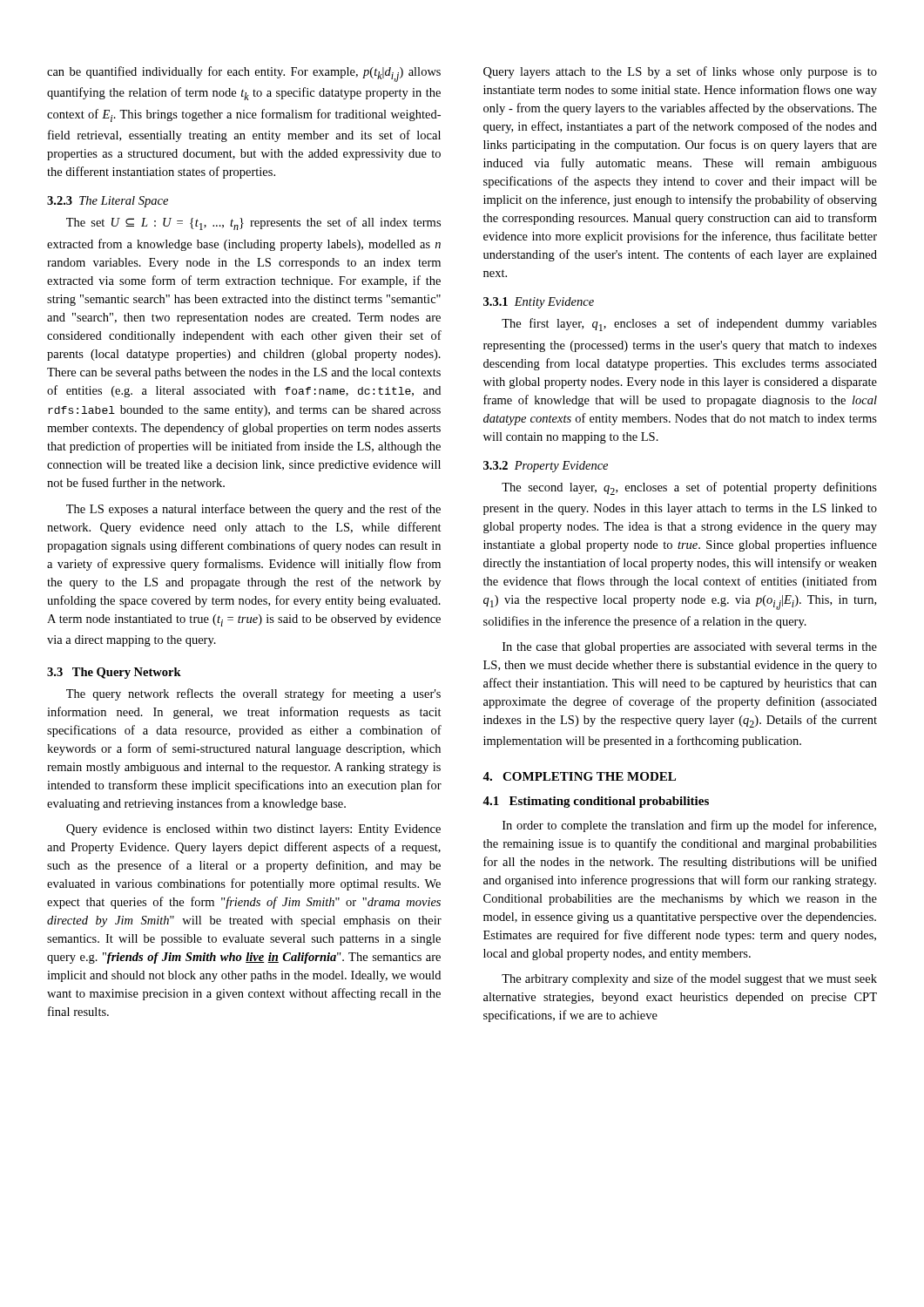The height and width of the screenshot is (1307, 924).
Task: Select the section header with the text "3.3.1 Entity Evidence"
Action: tap(539, 303)
